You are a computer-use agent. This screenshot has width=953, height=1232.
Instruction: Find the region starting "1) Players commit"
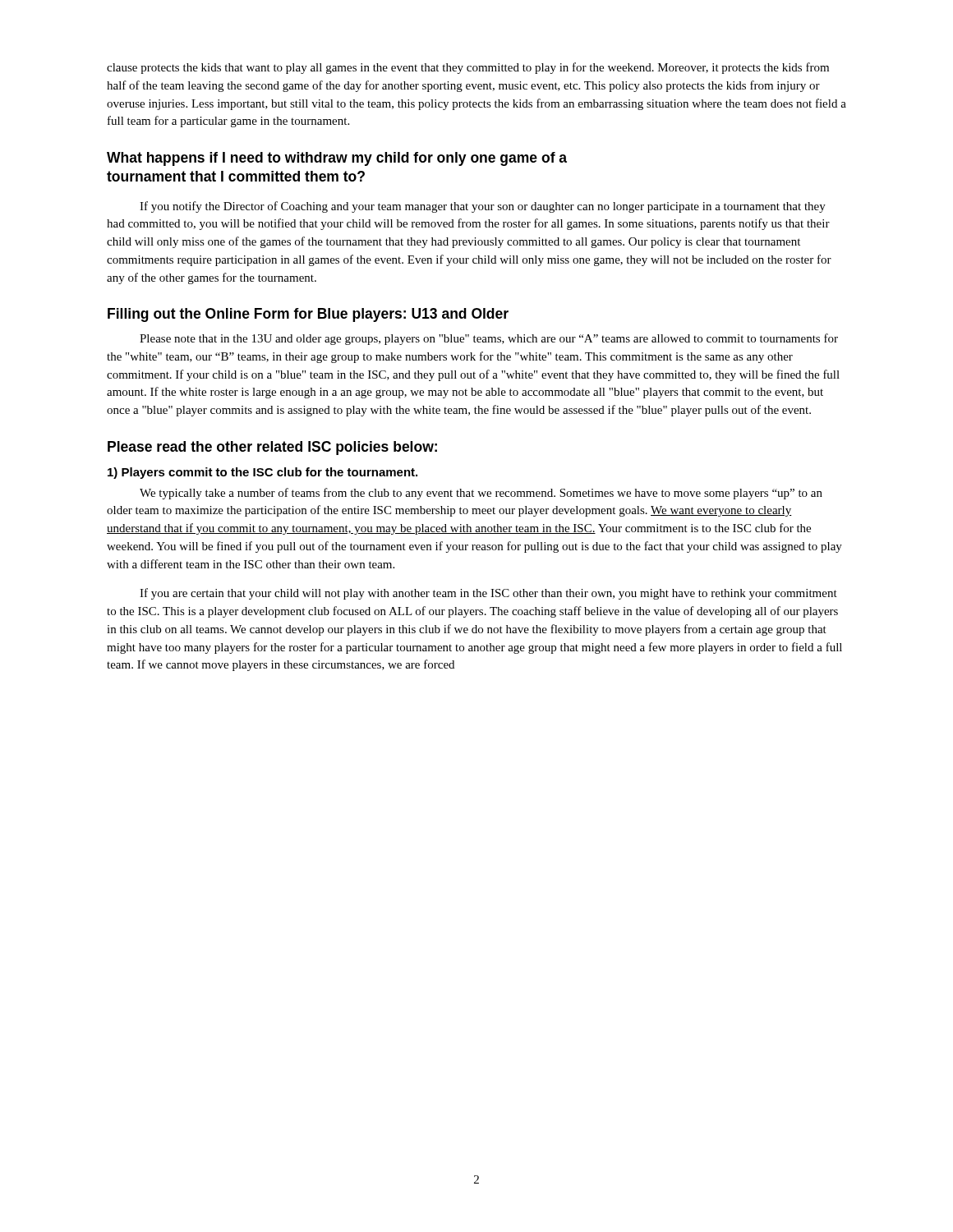[263, 471]
